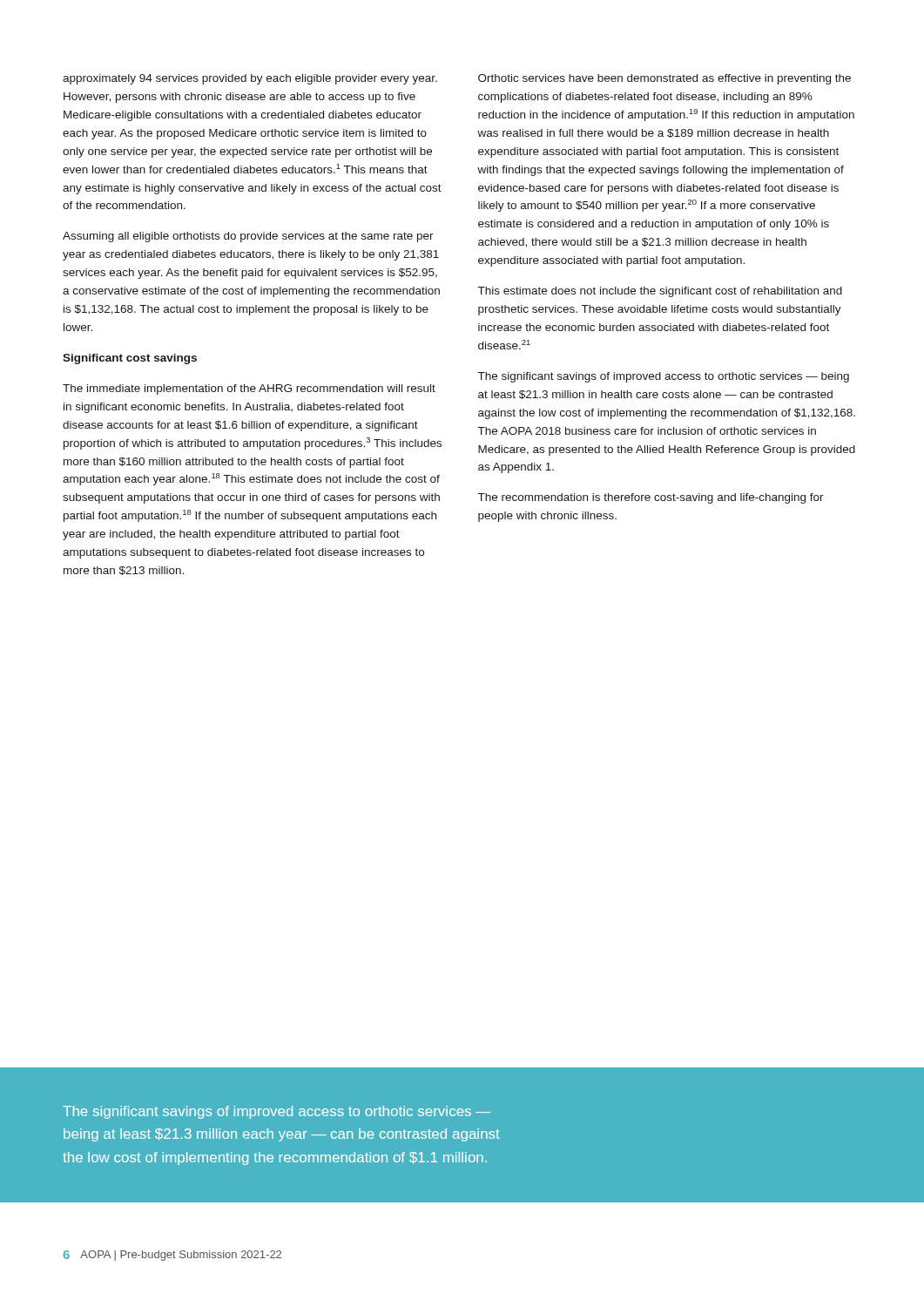Select the region starting "Orthotic services have been demonstrated as"
Screen dimensions: 1307x924
coord(669,170)
